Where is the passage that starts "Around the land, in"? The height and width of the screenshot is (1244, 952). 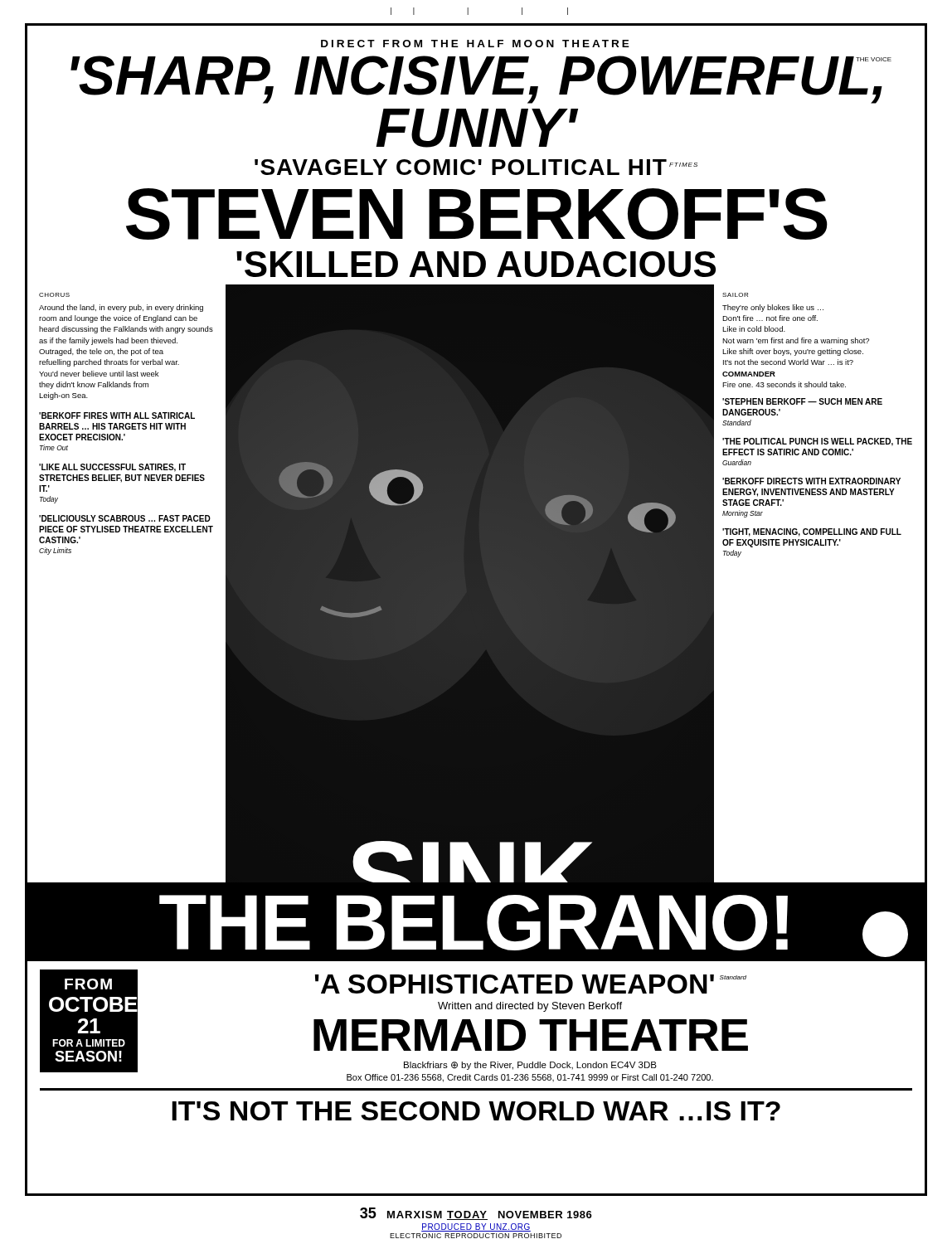click(x=126, y=351)
